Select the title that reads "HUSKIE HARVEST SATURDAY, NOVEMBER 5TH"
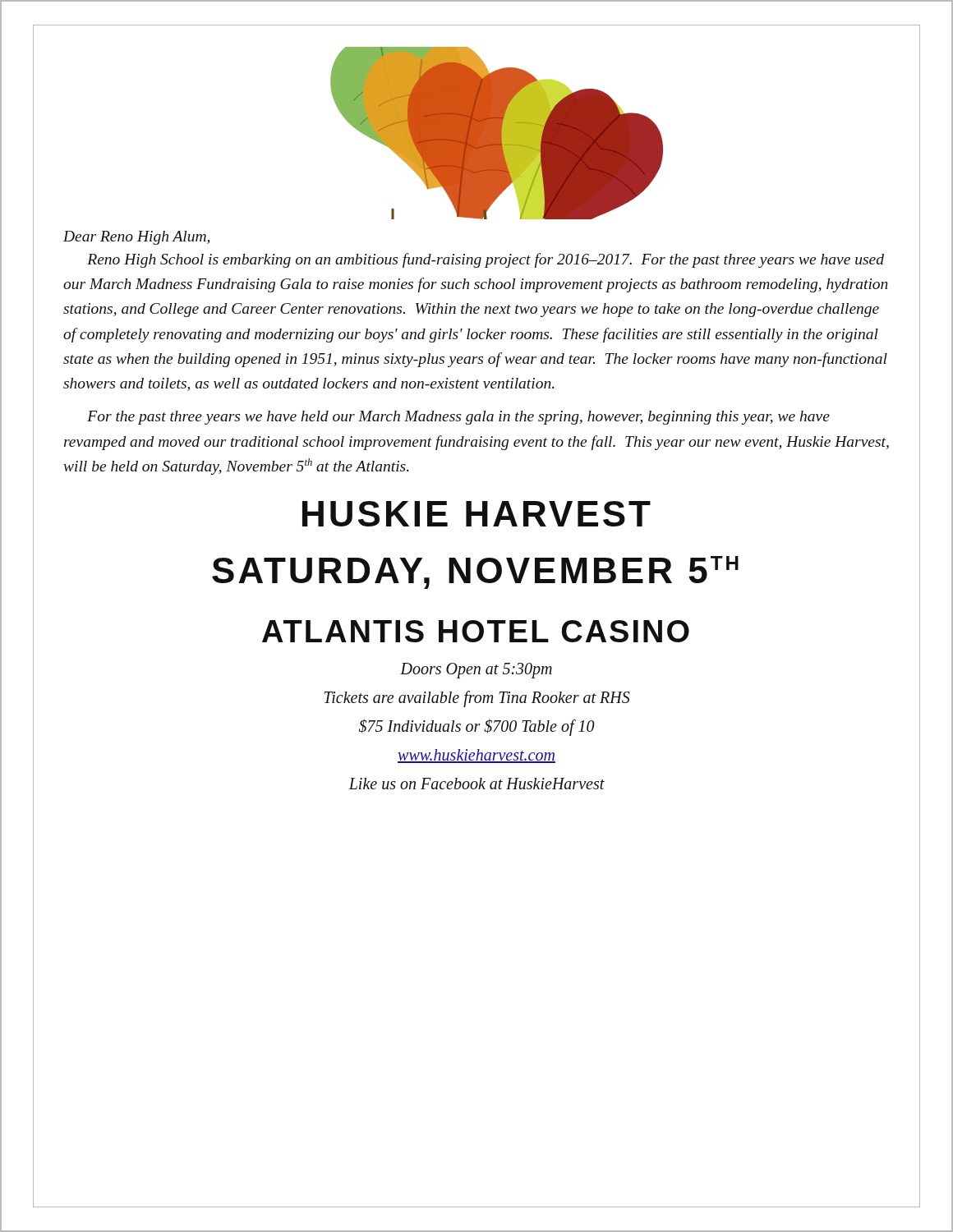The image size is (953, 1232). pyautogui.click(x=476, y=543)
